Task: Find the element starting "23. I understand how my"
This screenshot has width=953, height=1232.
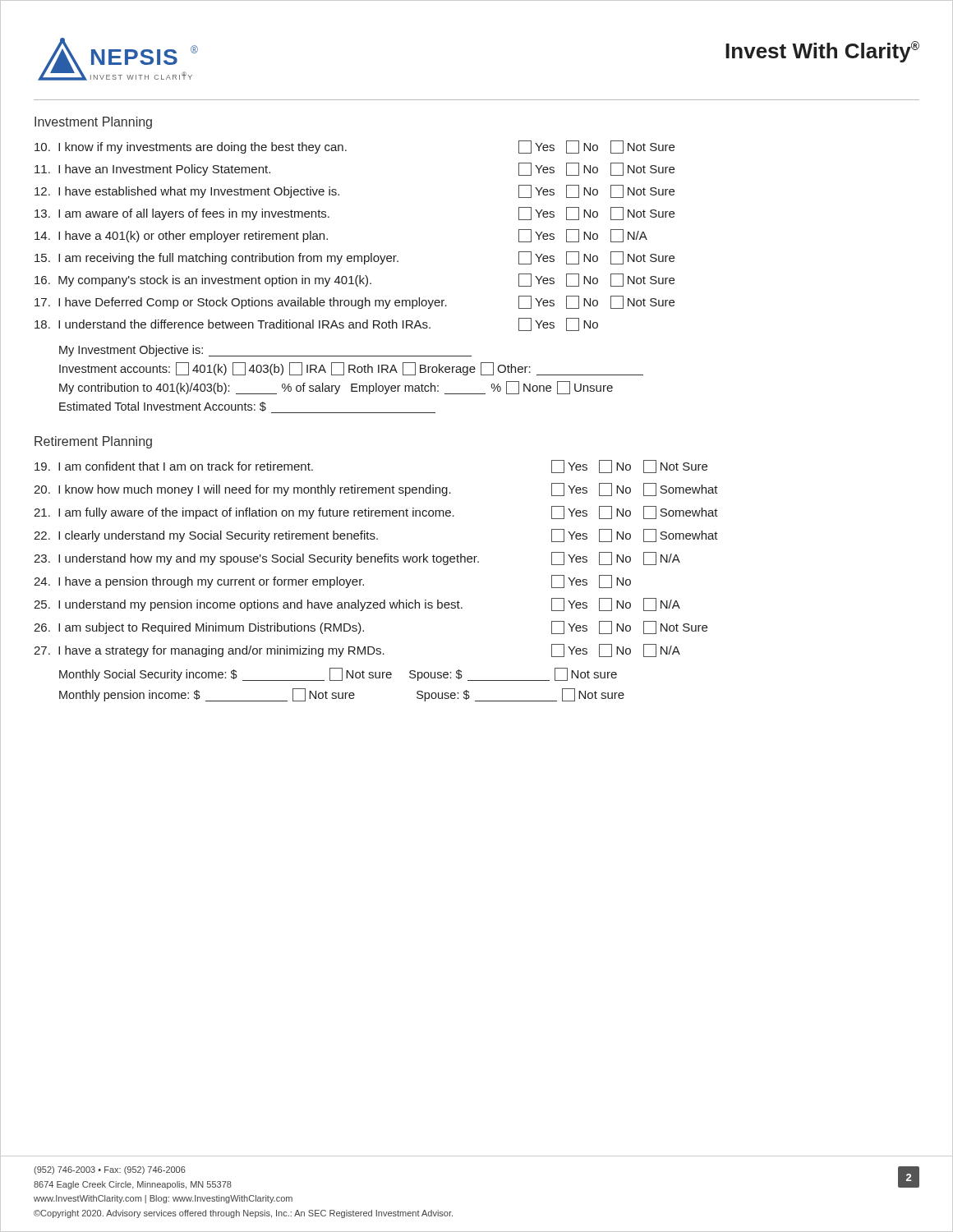Action: 357,558
